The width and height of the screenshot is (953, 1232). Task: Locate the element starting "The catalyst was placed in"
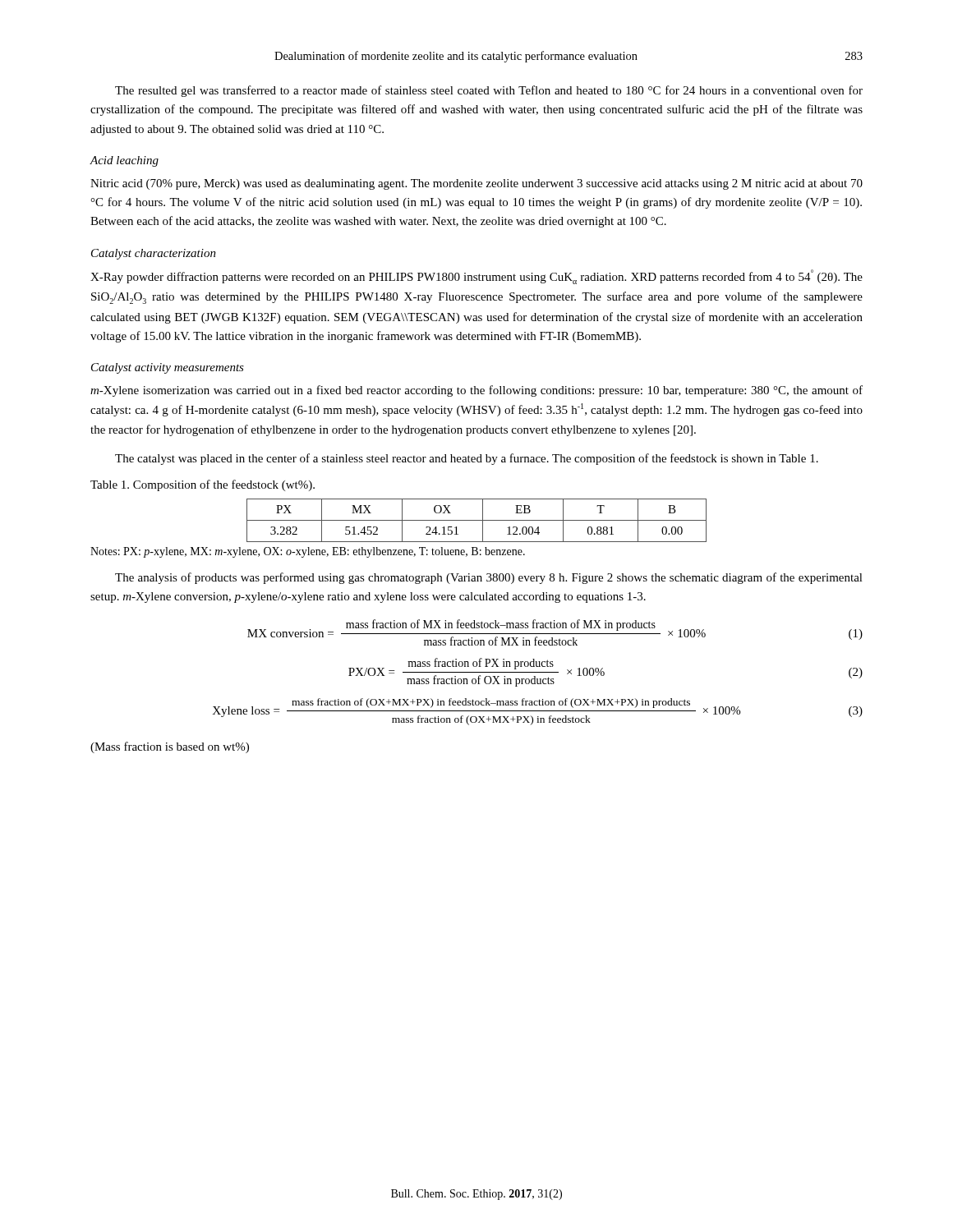476,459
